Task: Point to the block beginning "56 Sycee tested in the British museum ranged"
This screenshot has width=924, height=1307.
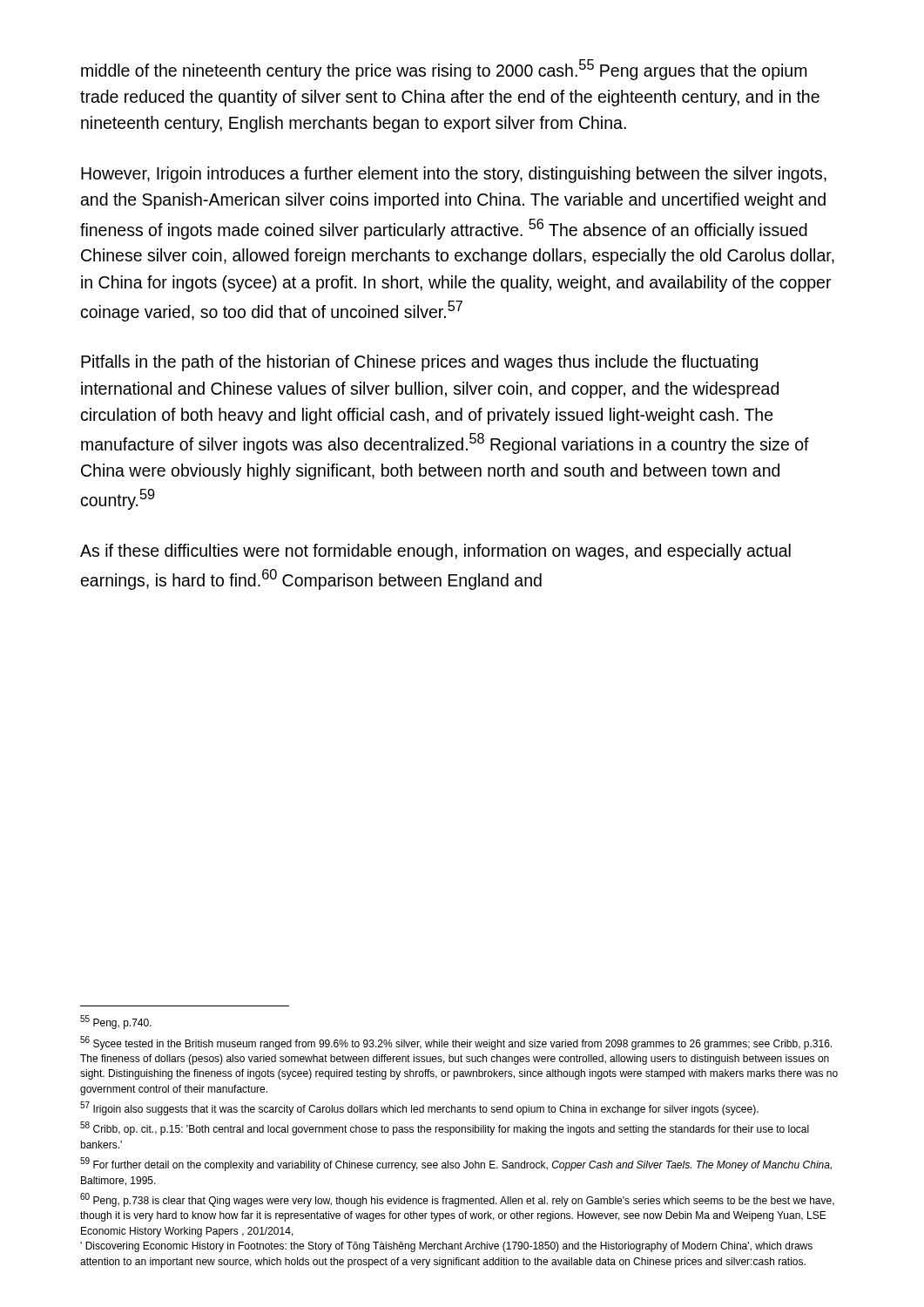Action: click(459, 1065)
